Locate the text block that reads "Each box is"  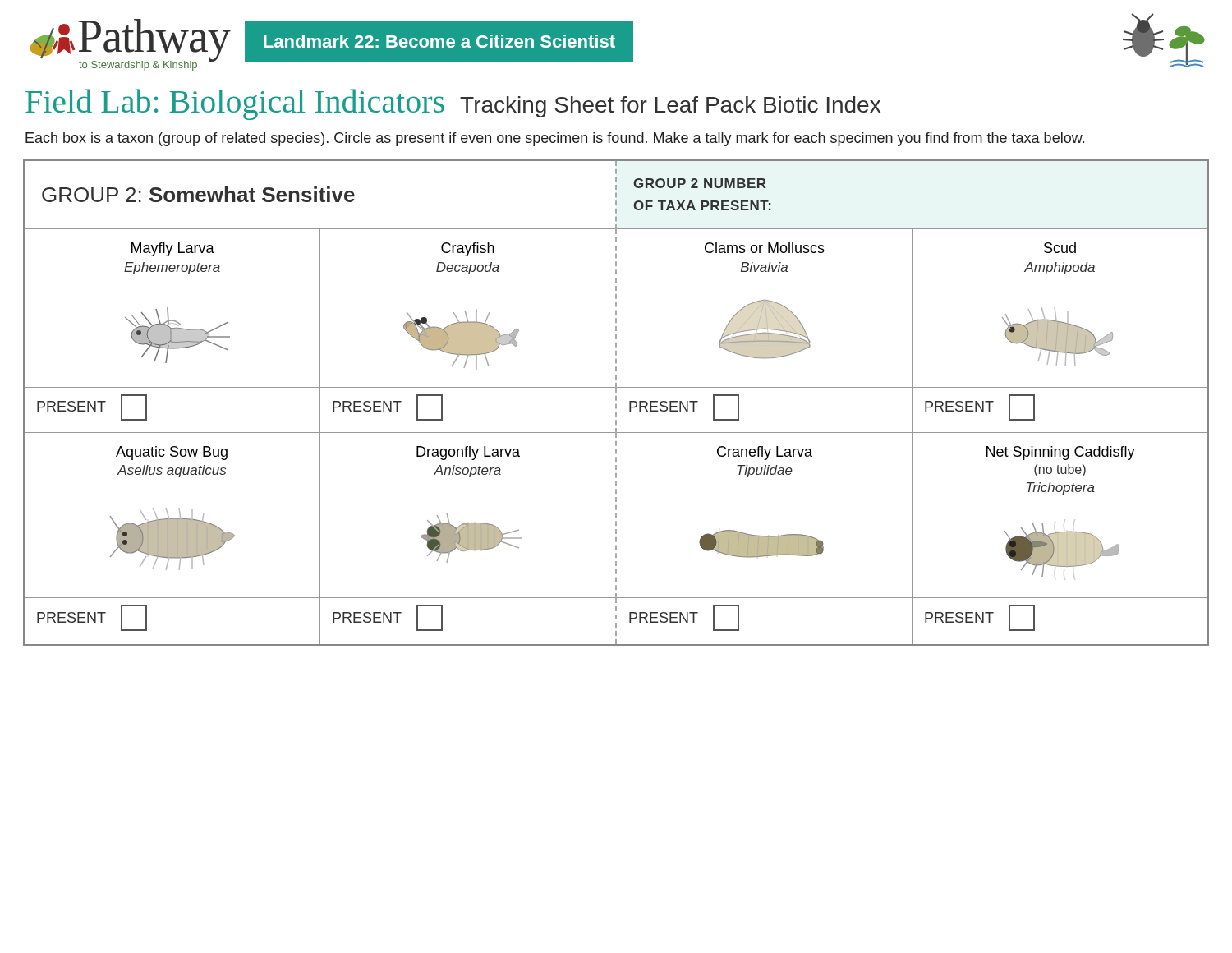pos(555,138)
